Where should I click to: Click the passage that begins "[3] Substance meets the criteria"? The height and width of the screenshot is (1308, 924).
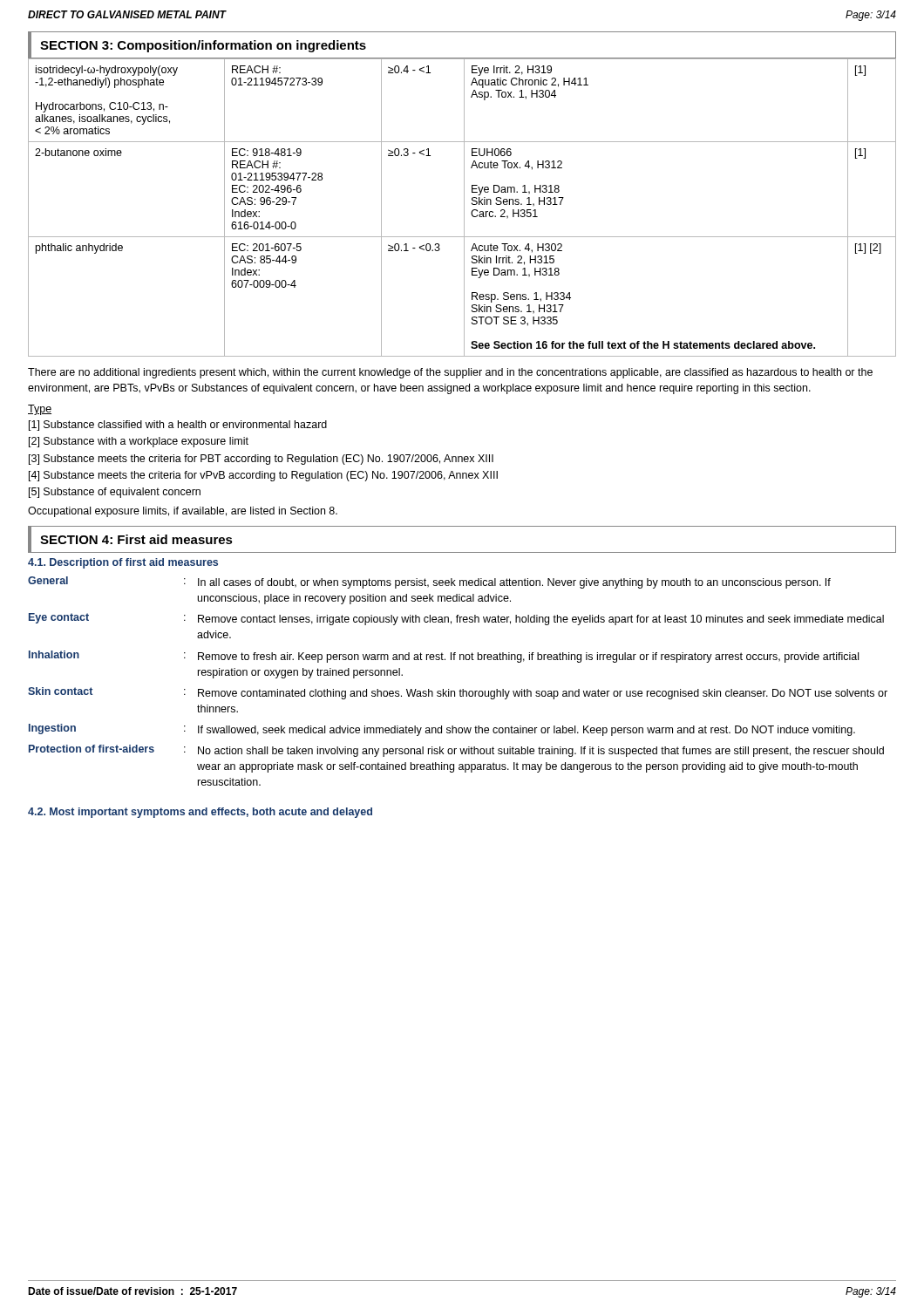261,458
